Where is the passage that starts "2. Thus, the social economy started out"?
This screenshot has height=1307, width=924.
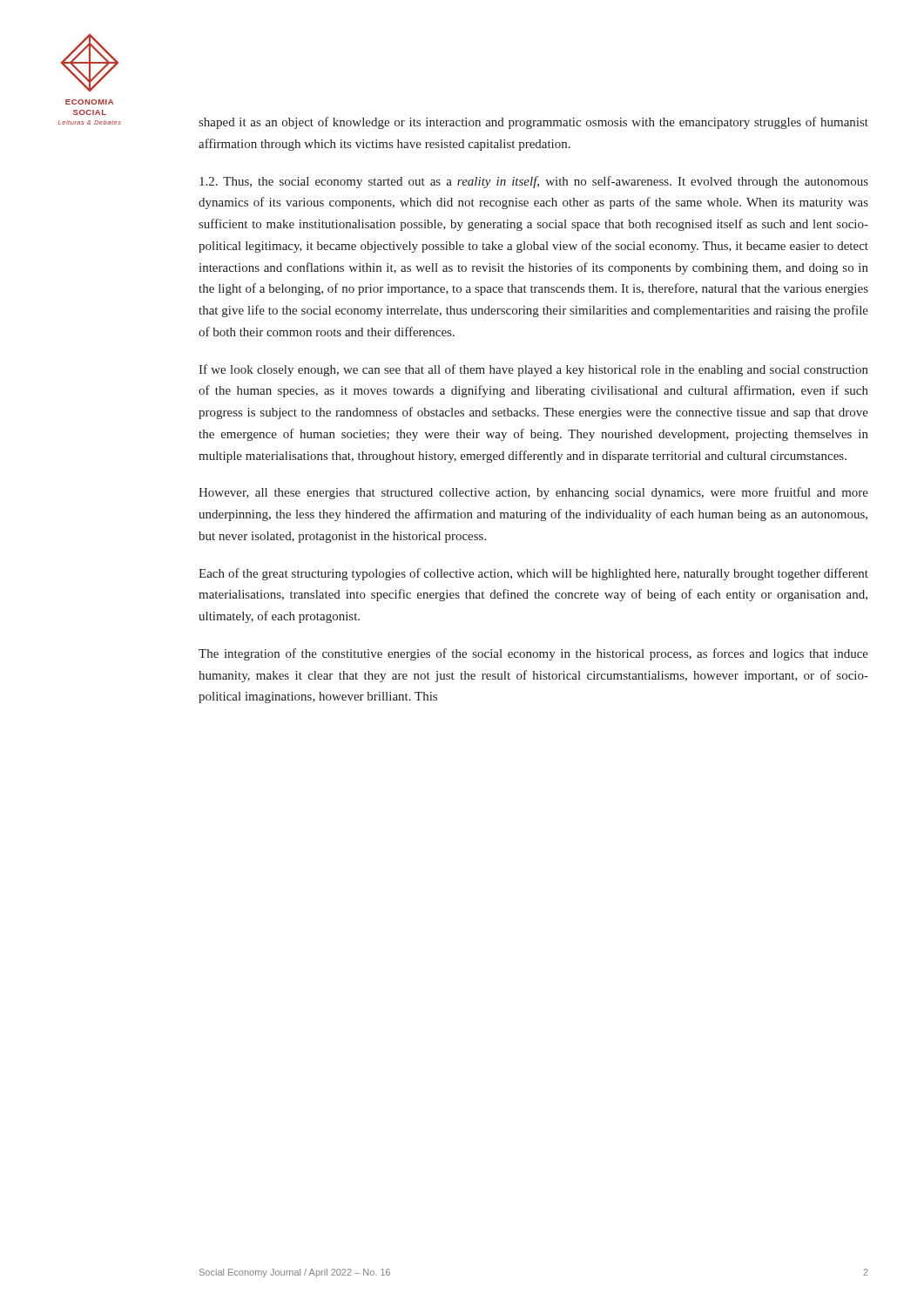click(x=533, y=256)
